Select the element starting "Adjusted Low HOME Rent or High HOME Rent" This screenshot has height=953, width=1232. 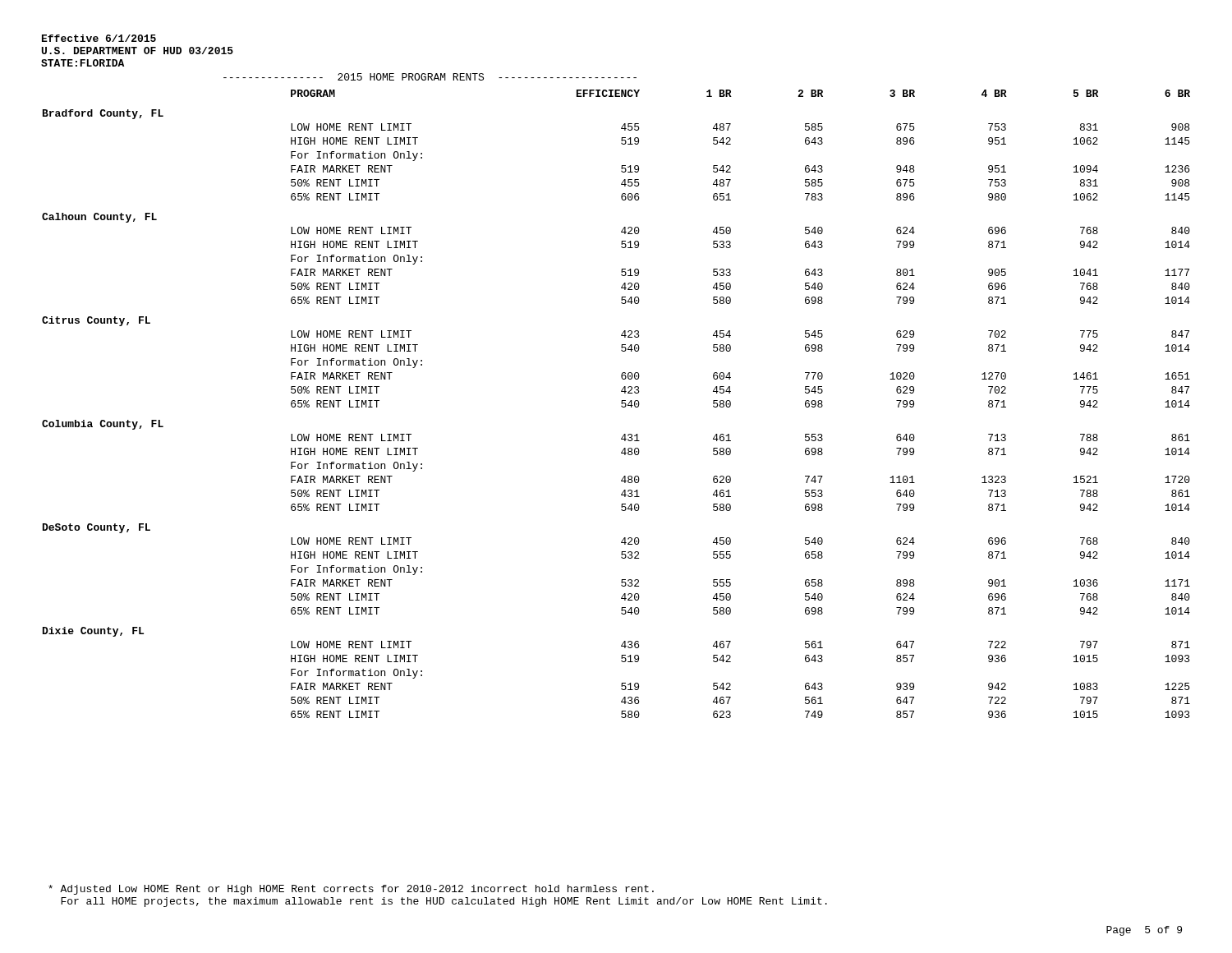coord(435,895)
